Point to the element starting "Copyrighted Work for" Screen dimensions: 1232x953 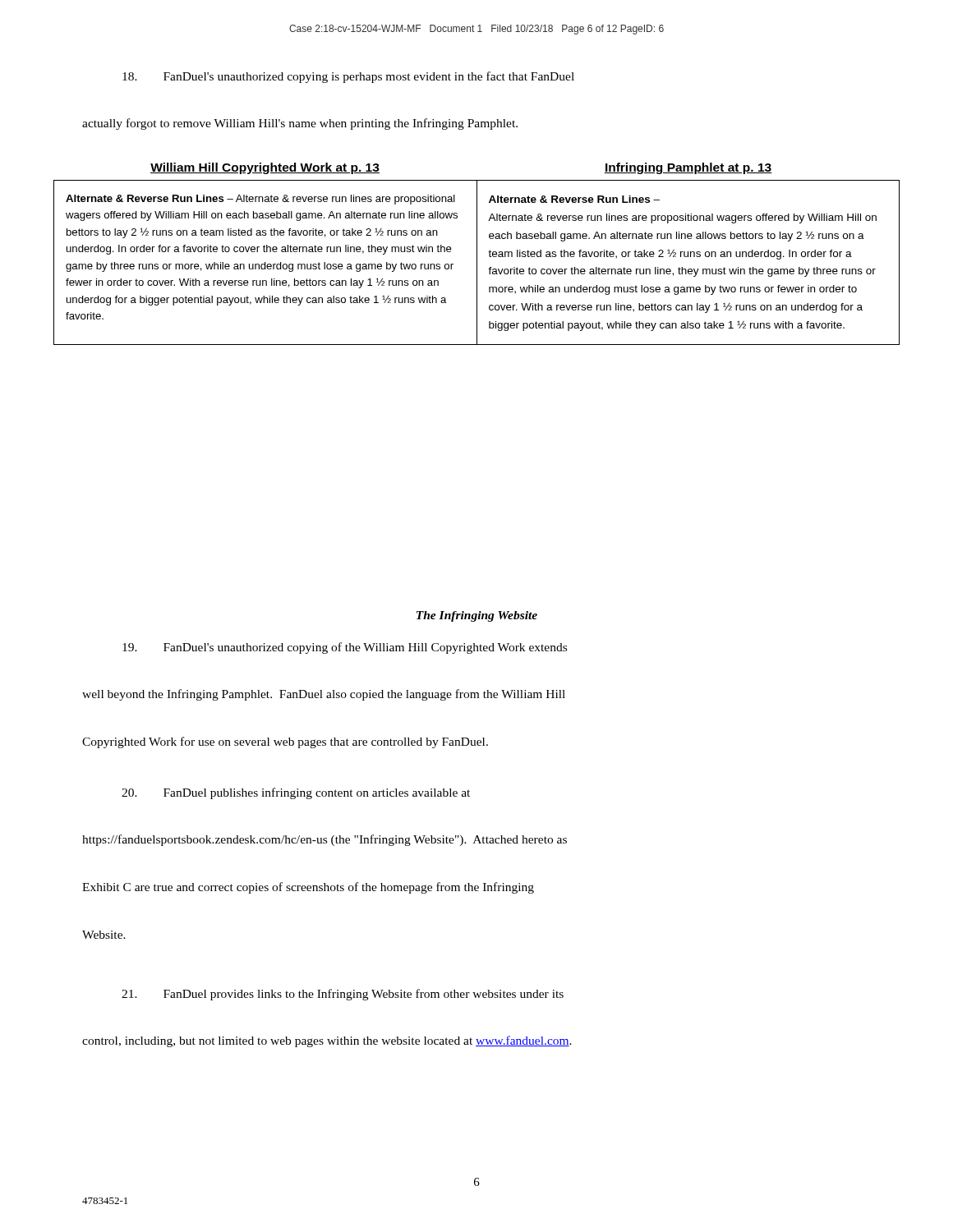285,741
